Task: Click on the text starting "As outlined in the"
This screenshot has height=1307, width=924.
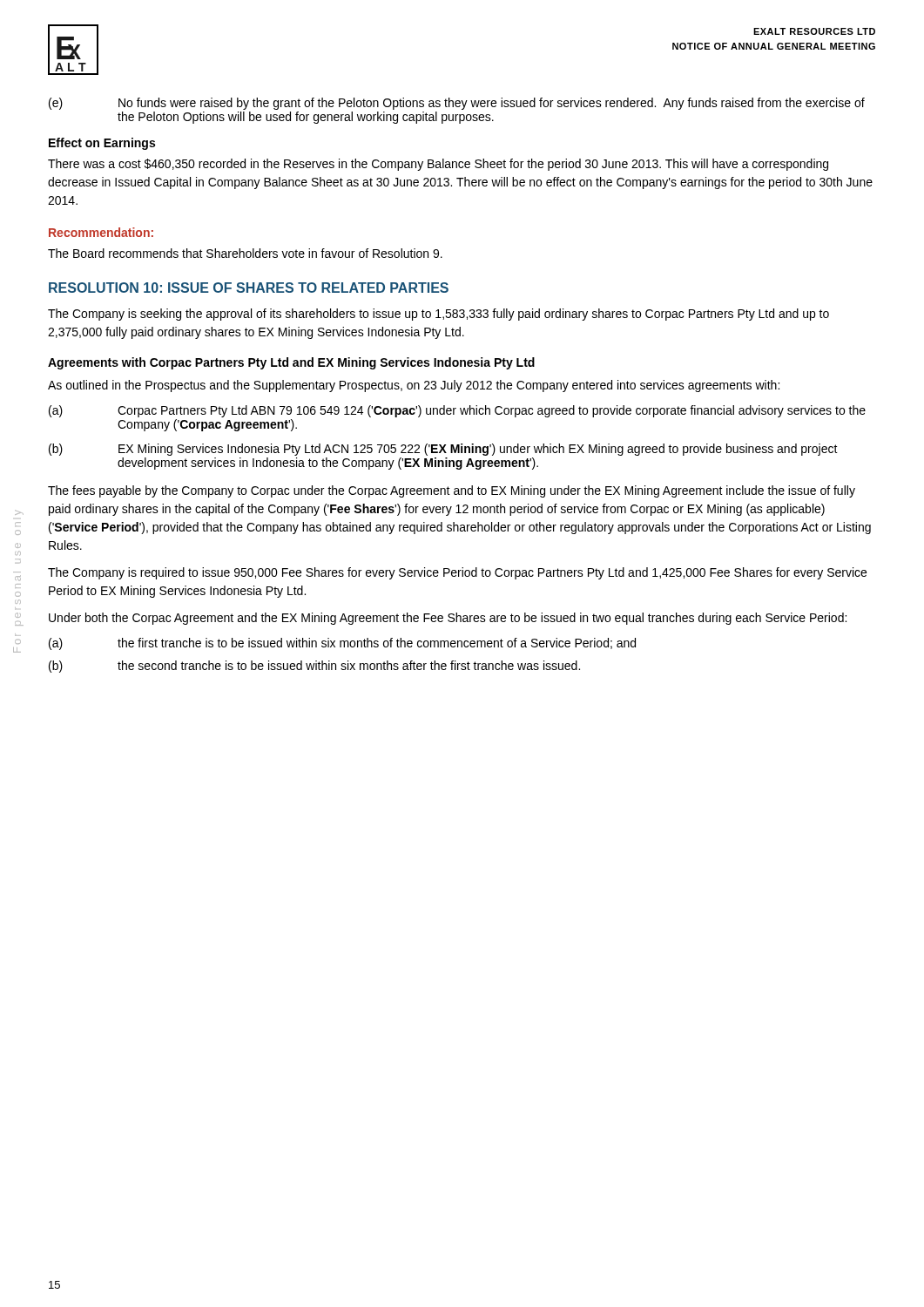Action: tap(462, 386)
